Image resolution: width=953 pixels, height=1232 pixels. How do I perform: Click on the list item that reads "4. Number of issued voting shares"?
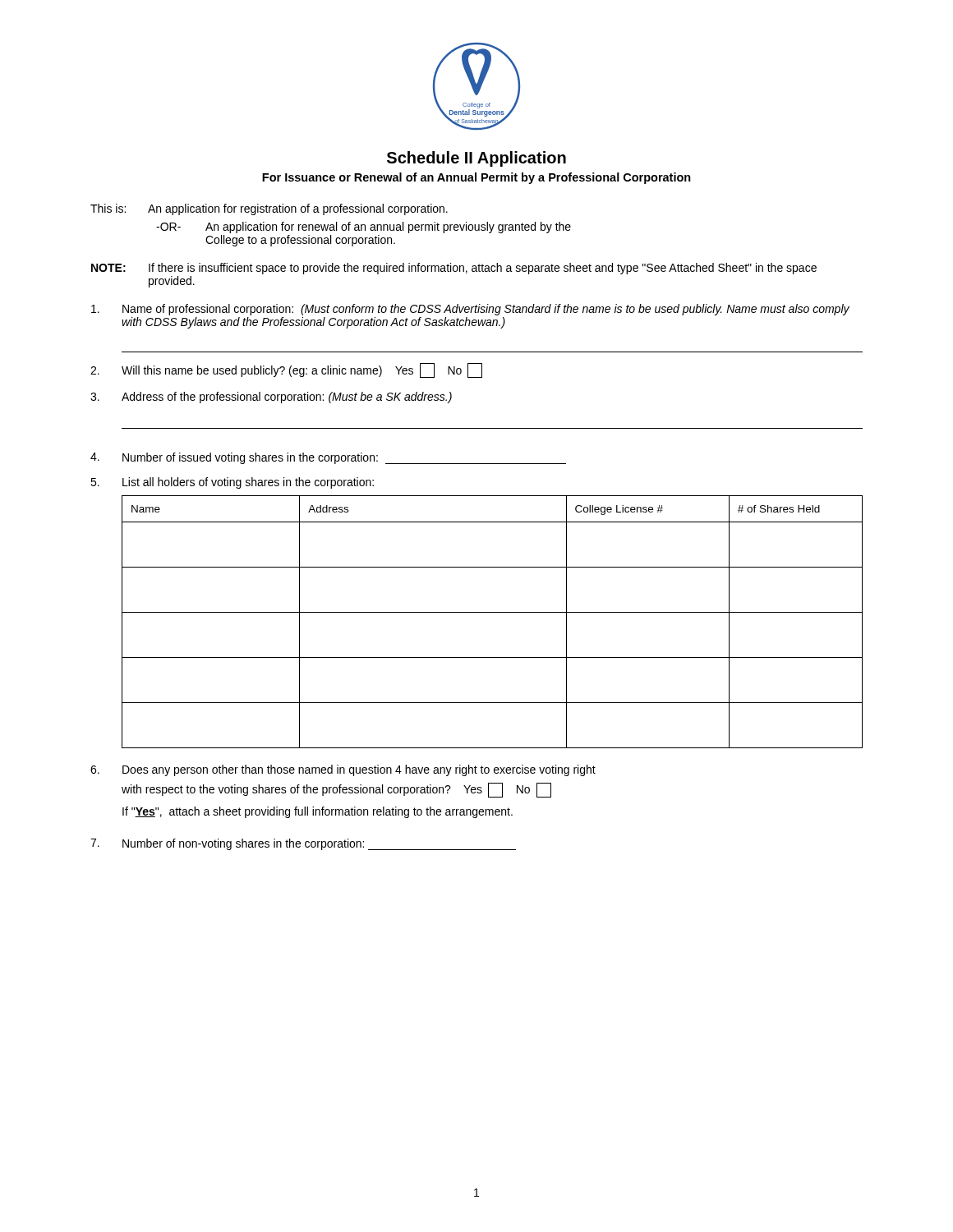click(476, 457)
